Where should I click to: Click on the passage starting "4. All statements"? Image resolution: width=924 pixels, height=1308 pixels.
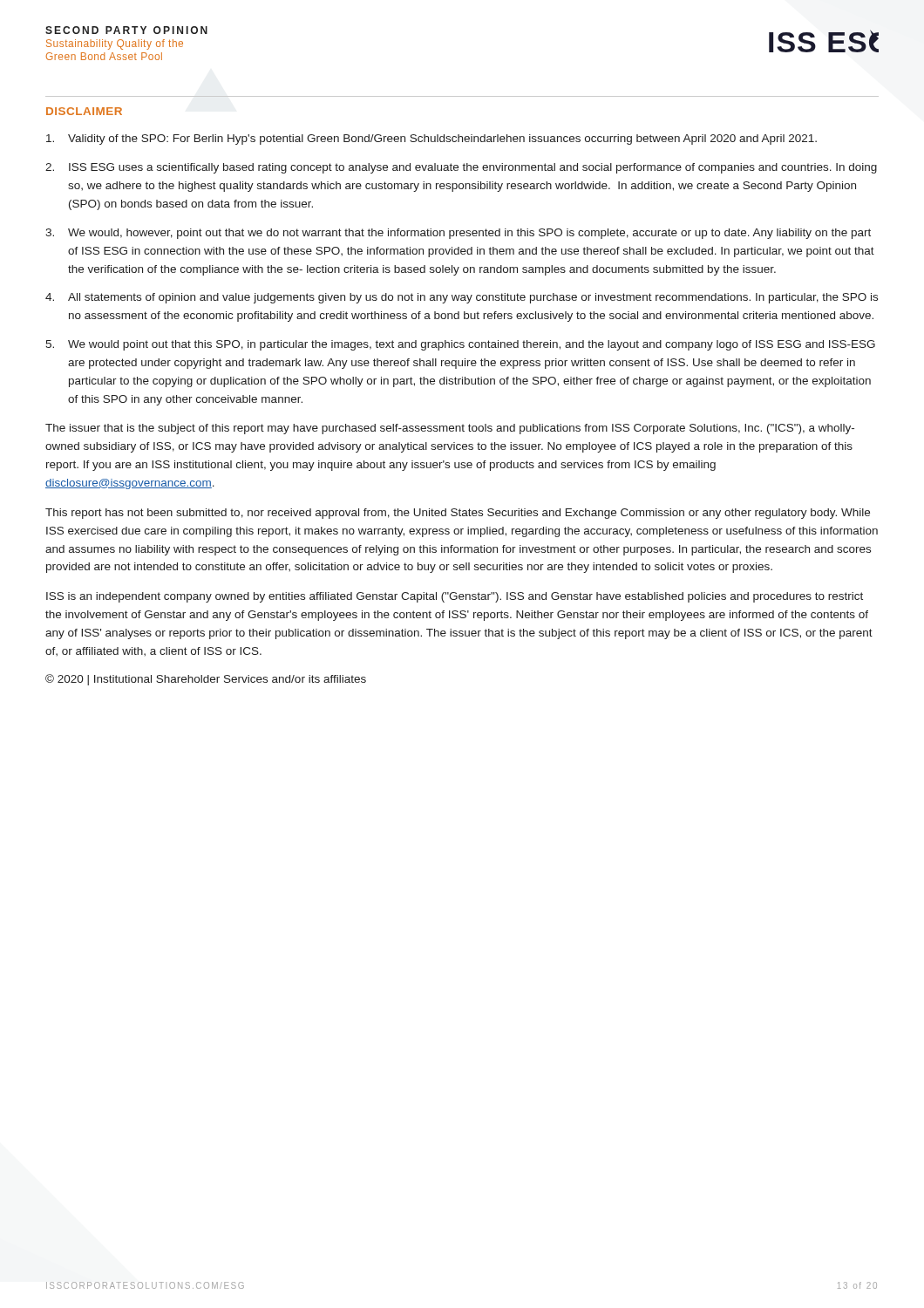[462, 307]
